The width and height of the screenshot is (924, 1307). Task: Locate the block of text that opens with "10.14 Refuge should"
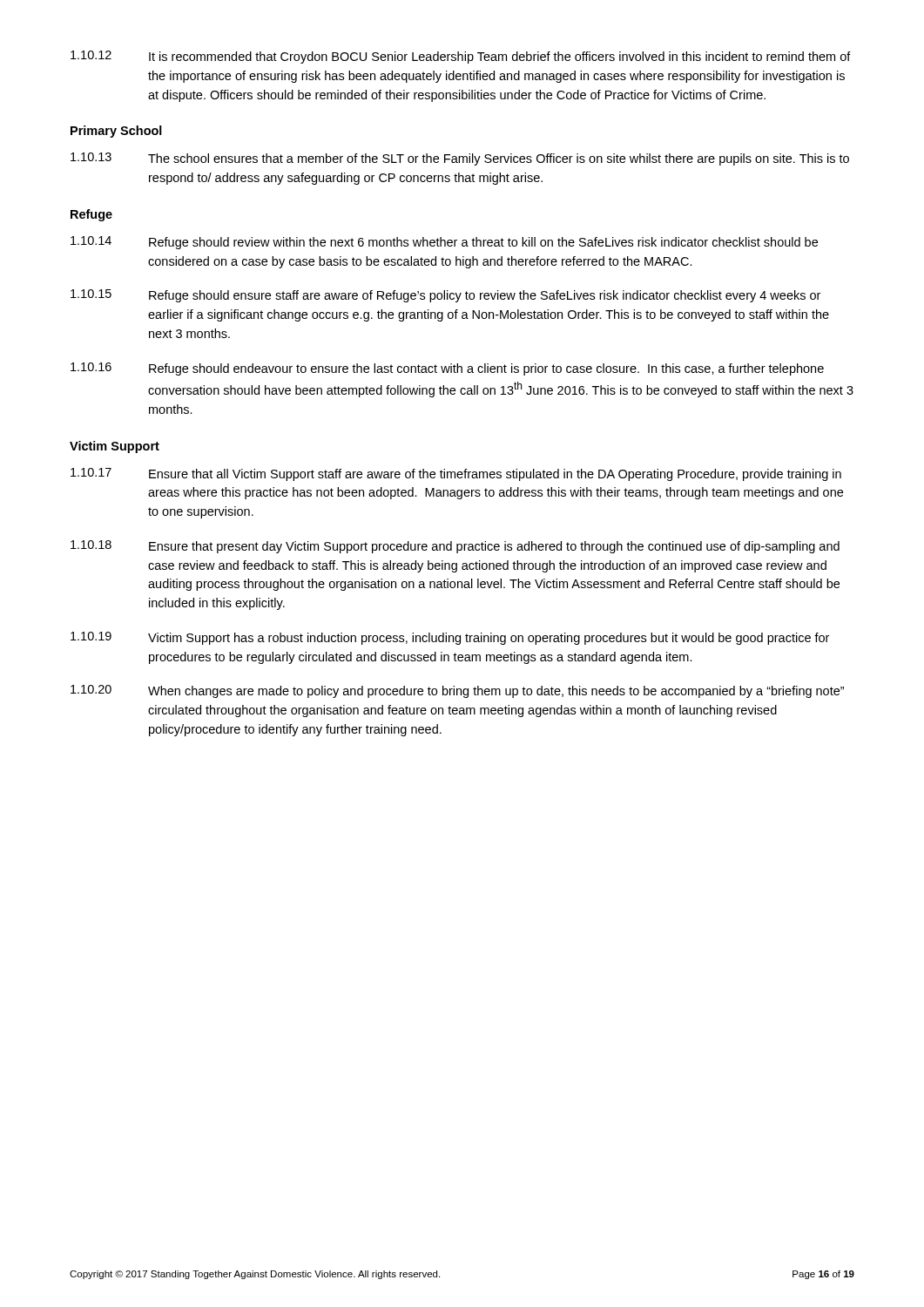tap(462, 252)
